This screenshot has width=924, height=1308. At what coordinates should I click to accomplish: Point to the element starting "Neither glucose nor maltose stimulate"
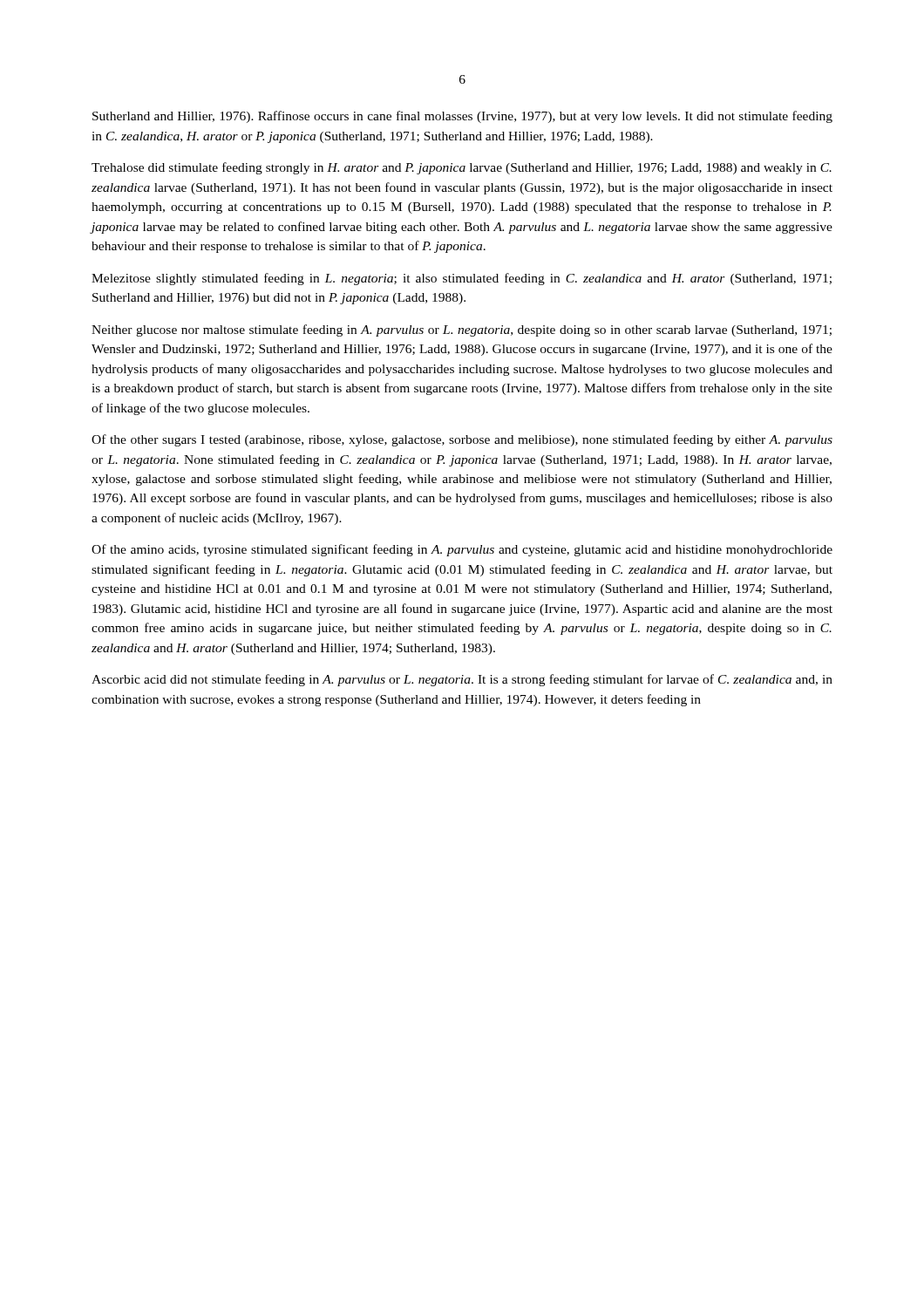(462, 368)
